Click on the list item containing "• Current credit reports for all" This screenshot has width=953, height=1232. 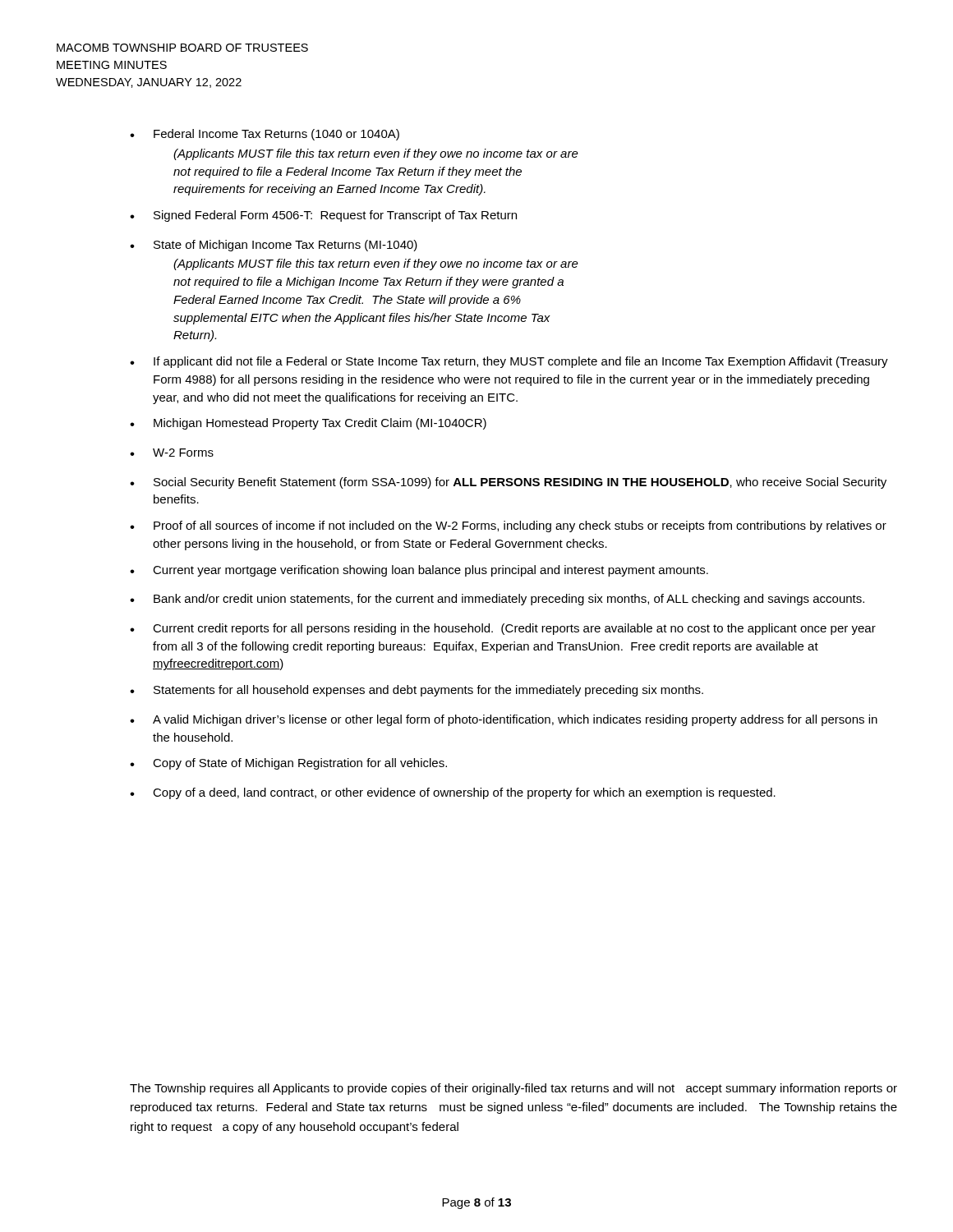click(x=513, y=646)
